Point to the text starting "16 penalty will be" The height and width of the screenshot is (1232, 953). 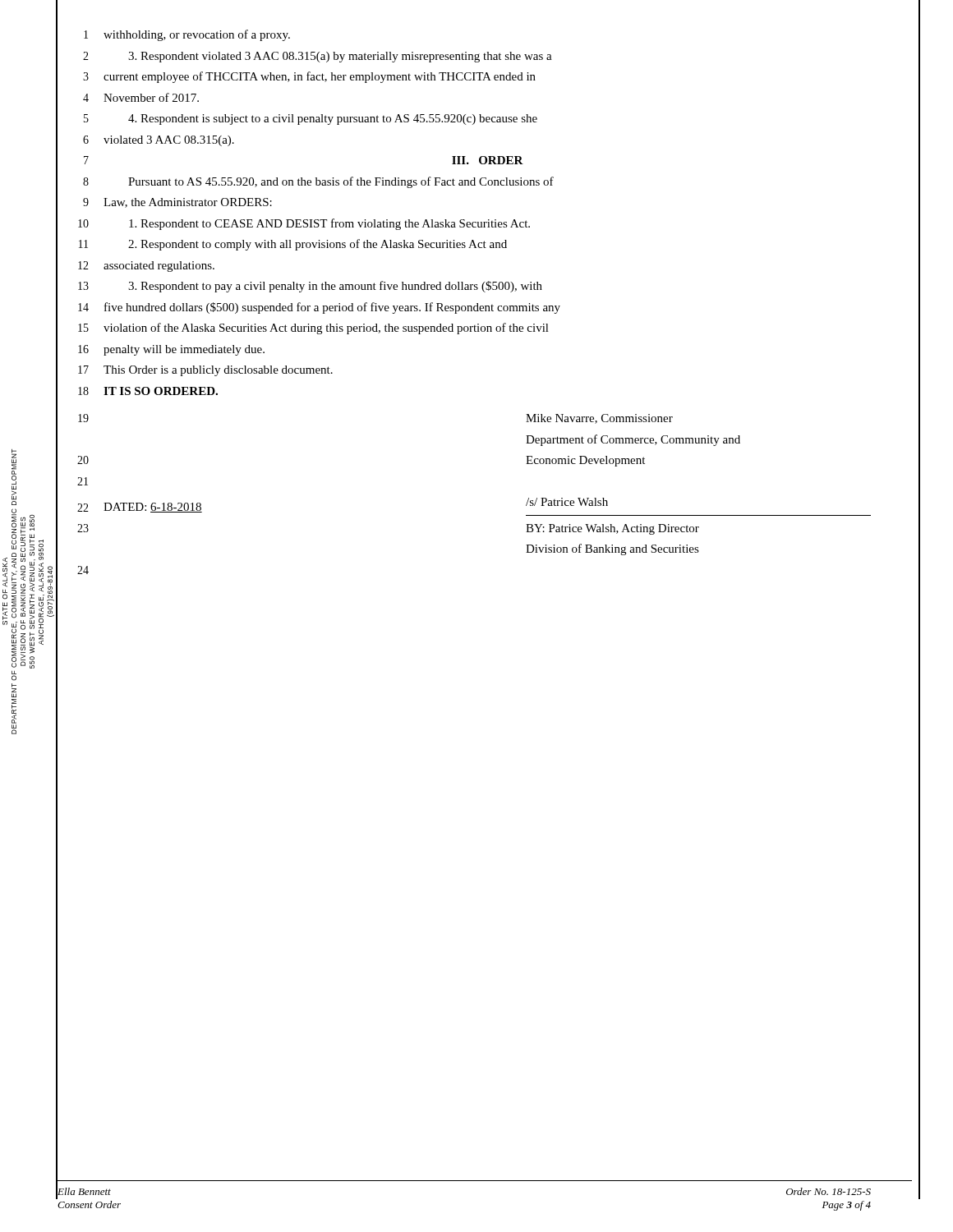pos(161,349)
